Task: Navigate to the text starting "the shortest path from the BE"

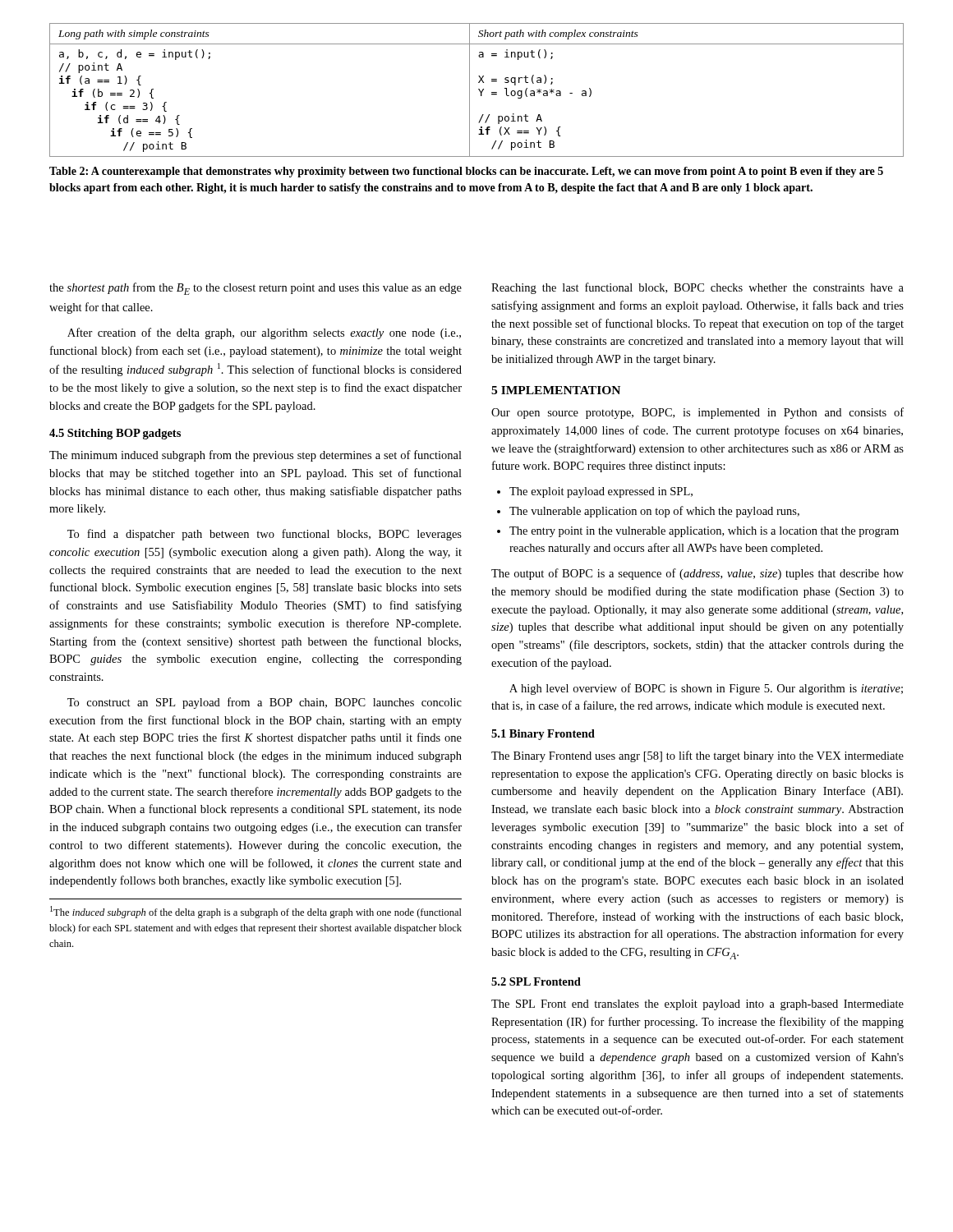Action: [255, 298]
